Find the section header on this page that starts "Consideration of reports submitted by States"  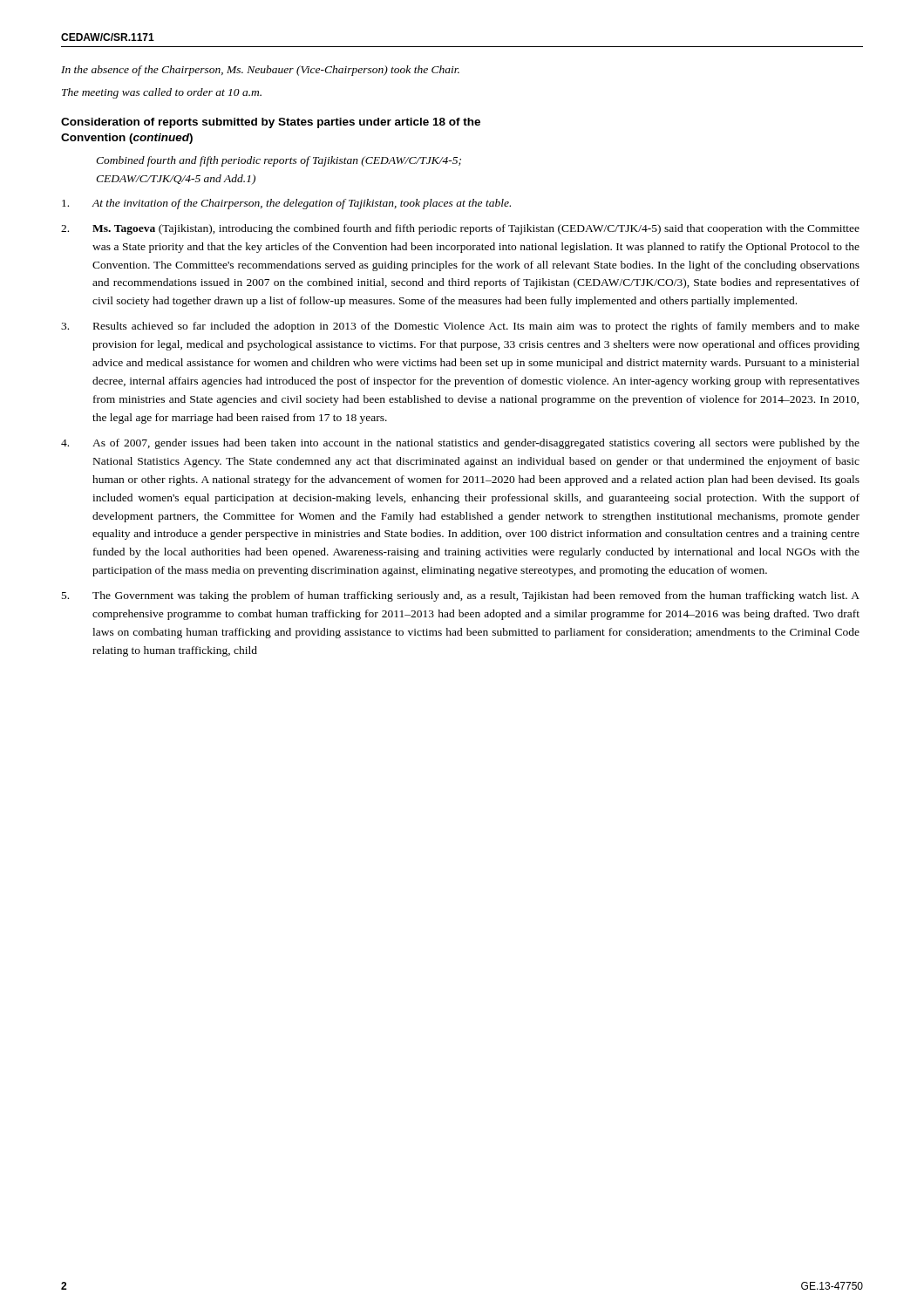[271, 129]
